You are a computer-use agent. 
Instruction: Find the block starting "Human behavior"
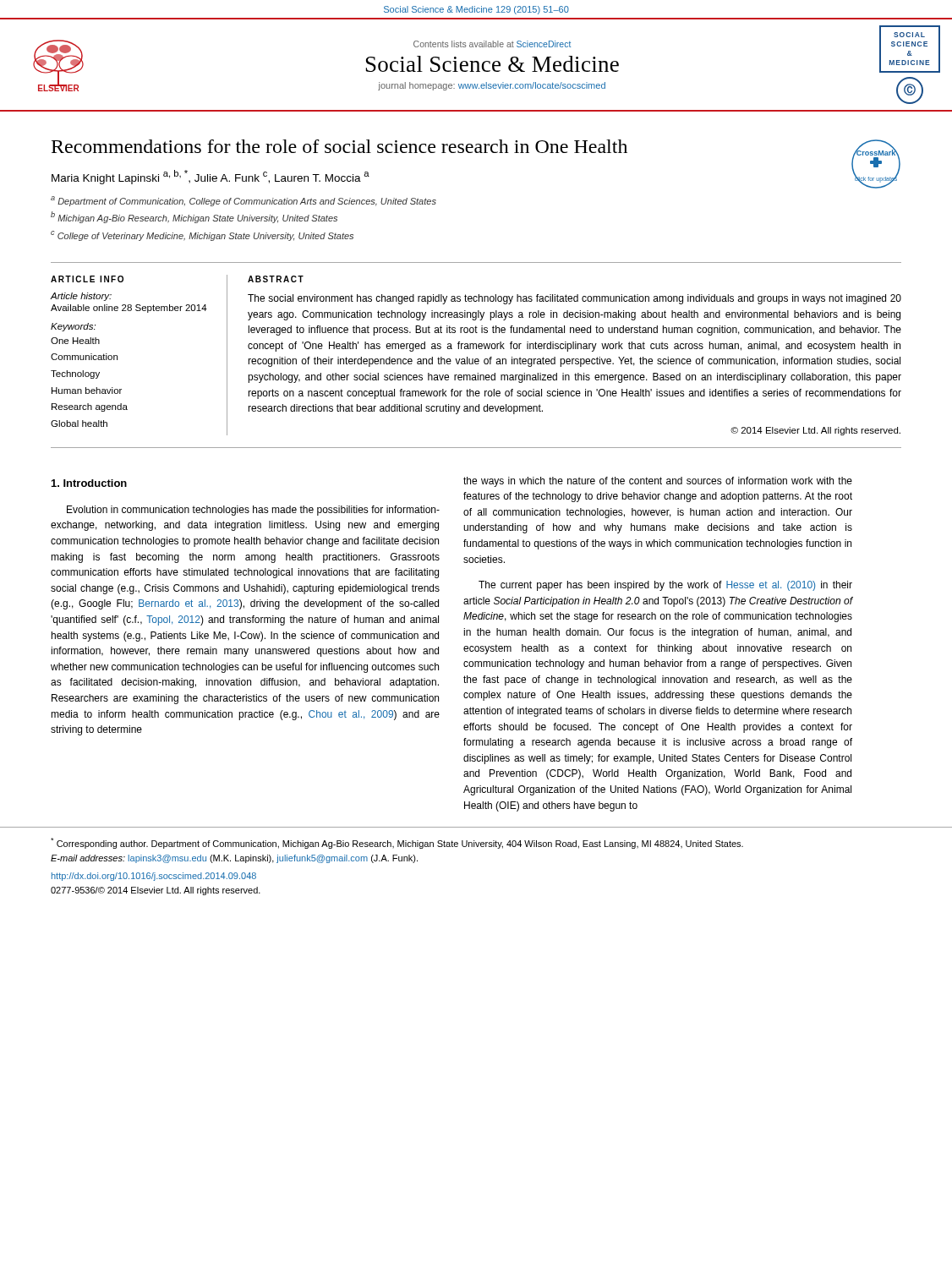pyautogui.click(x=86, y=390)
